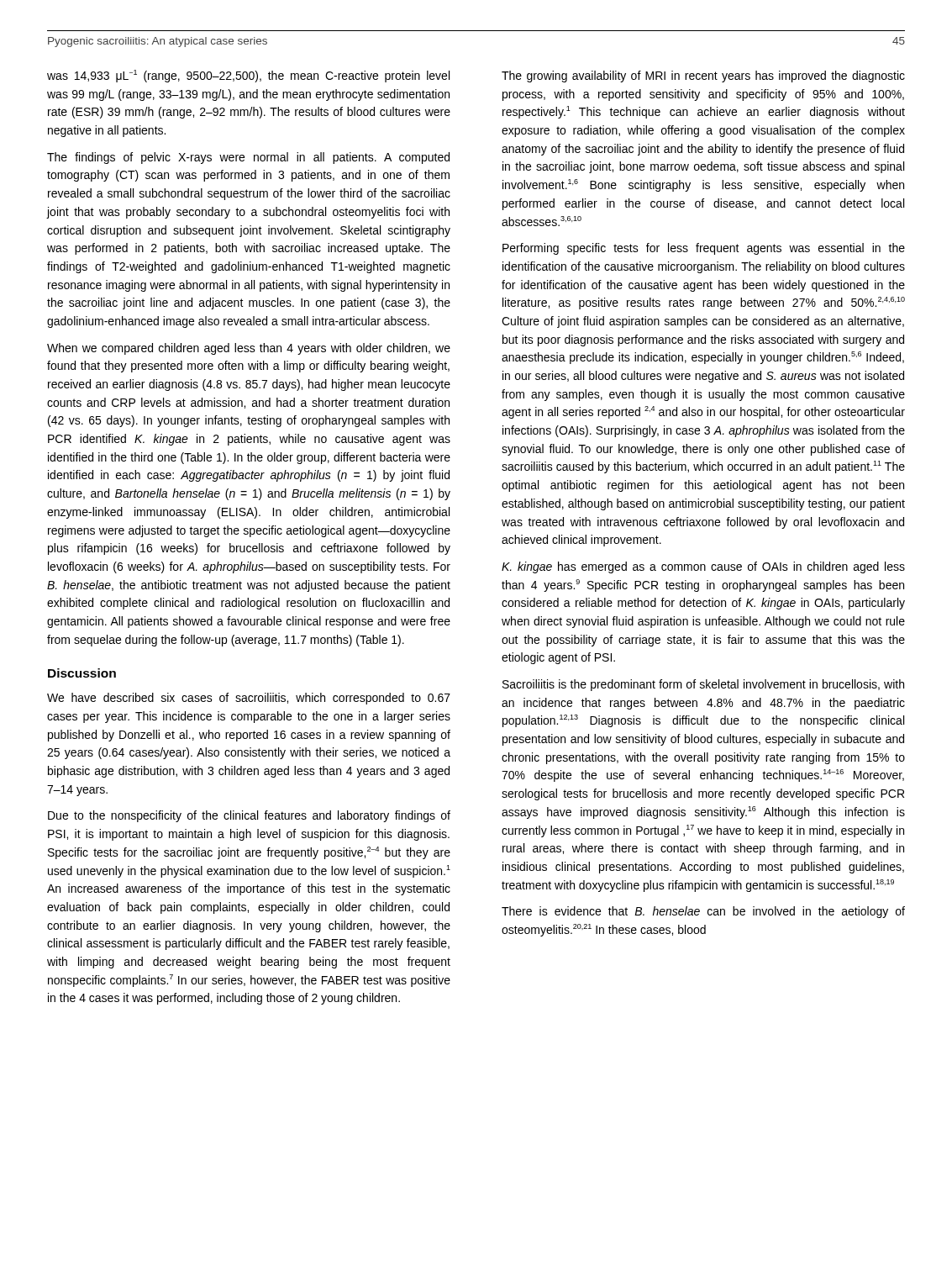Locate the region starting "The growing availability of"
This screenshot has height=1261, width=952.
[x=703, y=149]
